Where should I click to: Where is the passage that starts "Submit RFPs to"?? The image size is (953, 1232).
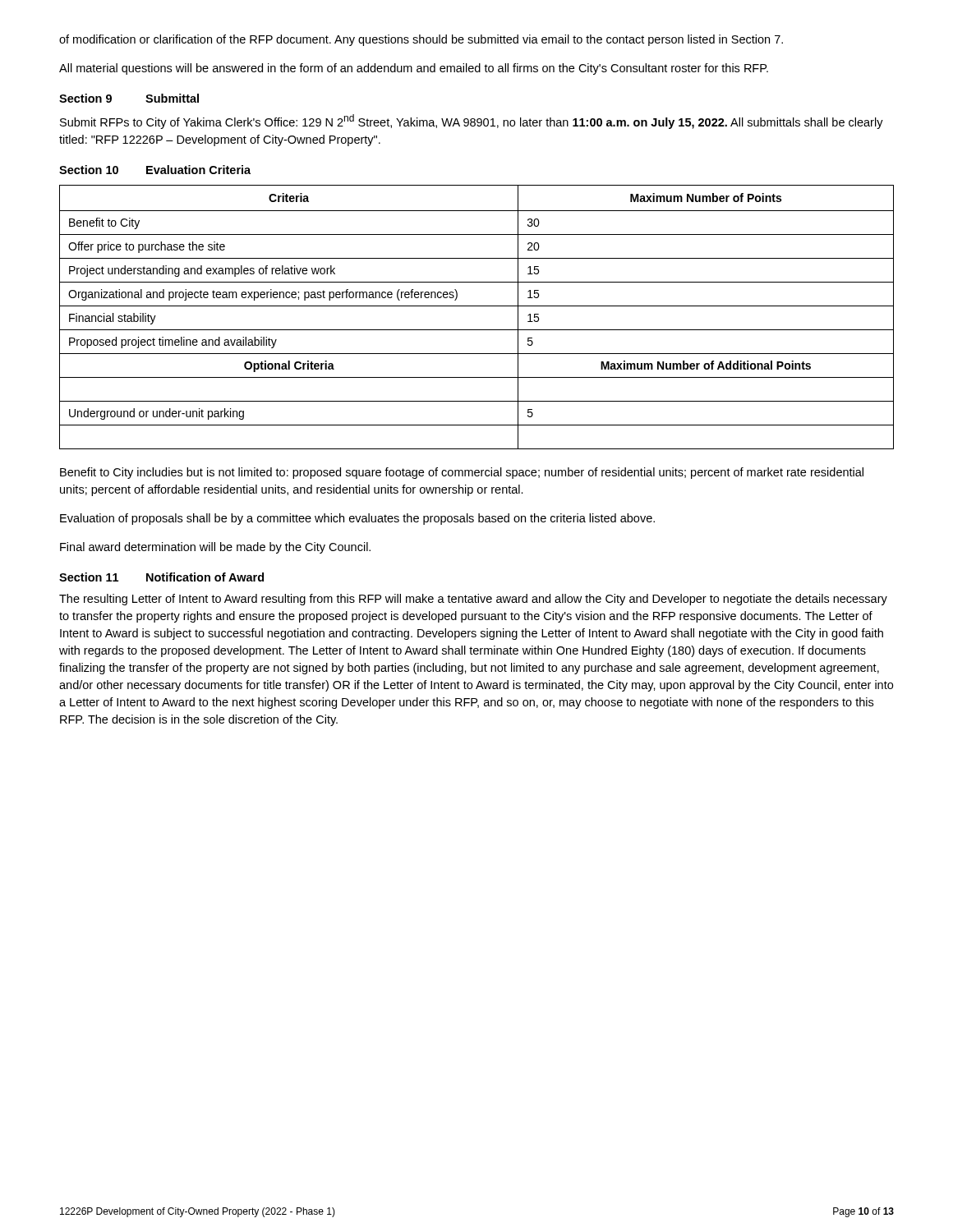click(476, 130)
